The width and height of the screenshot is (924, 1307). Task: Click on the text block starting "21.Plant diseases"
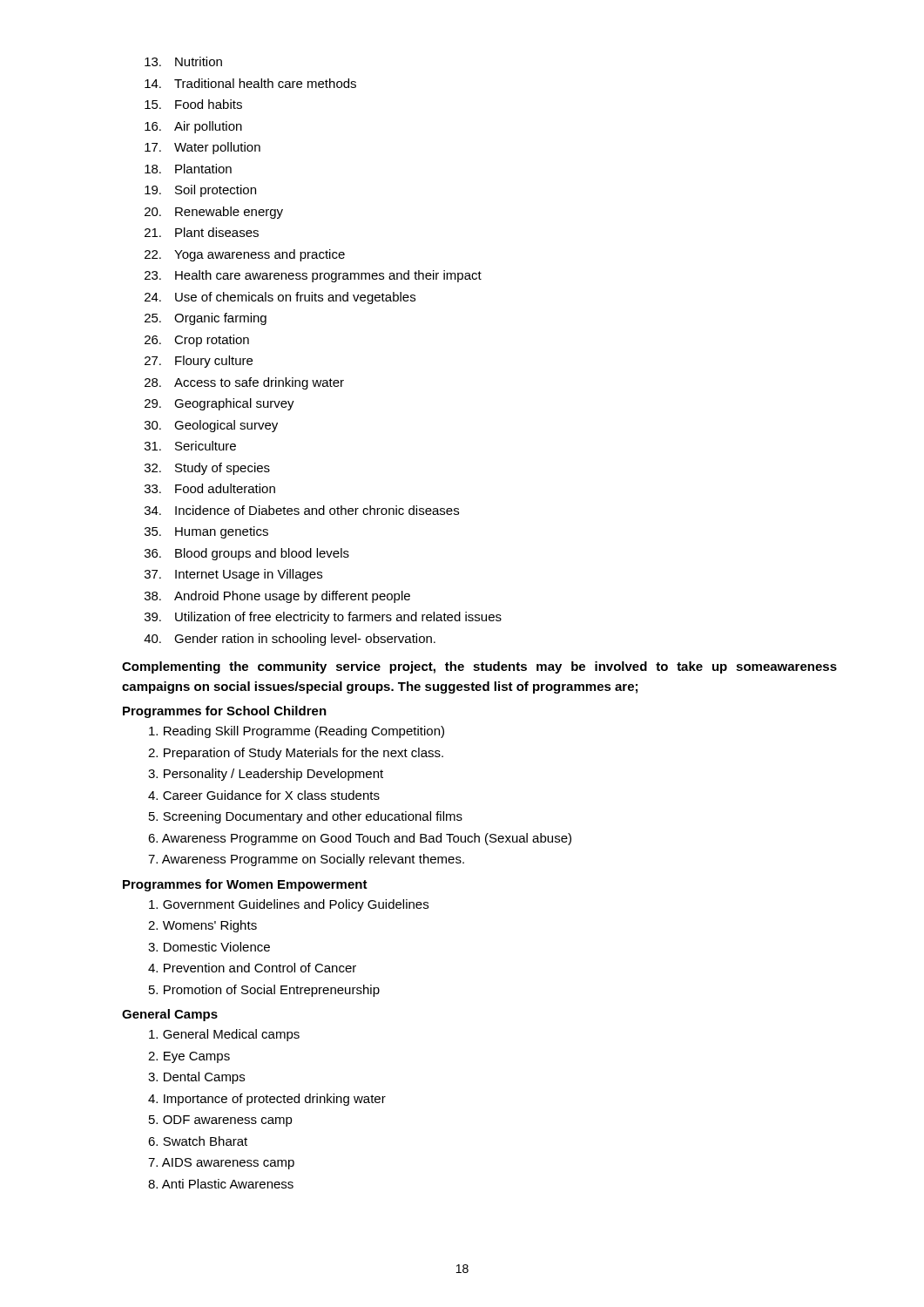[x=202, y=232]
